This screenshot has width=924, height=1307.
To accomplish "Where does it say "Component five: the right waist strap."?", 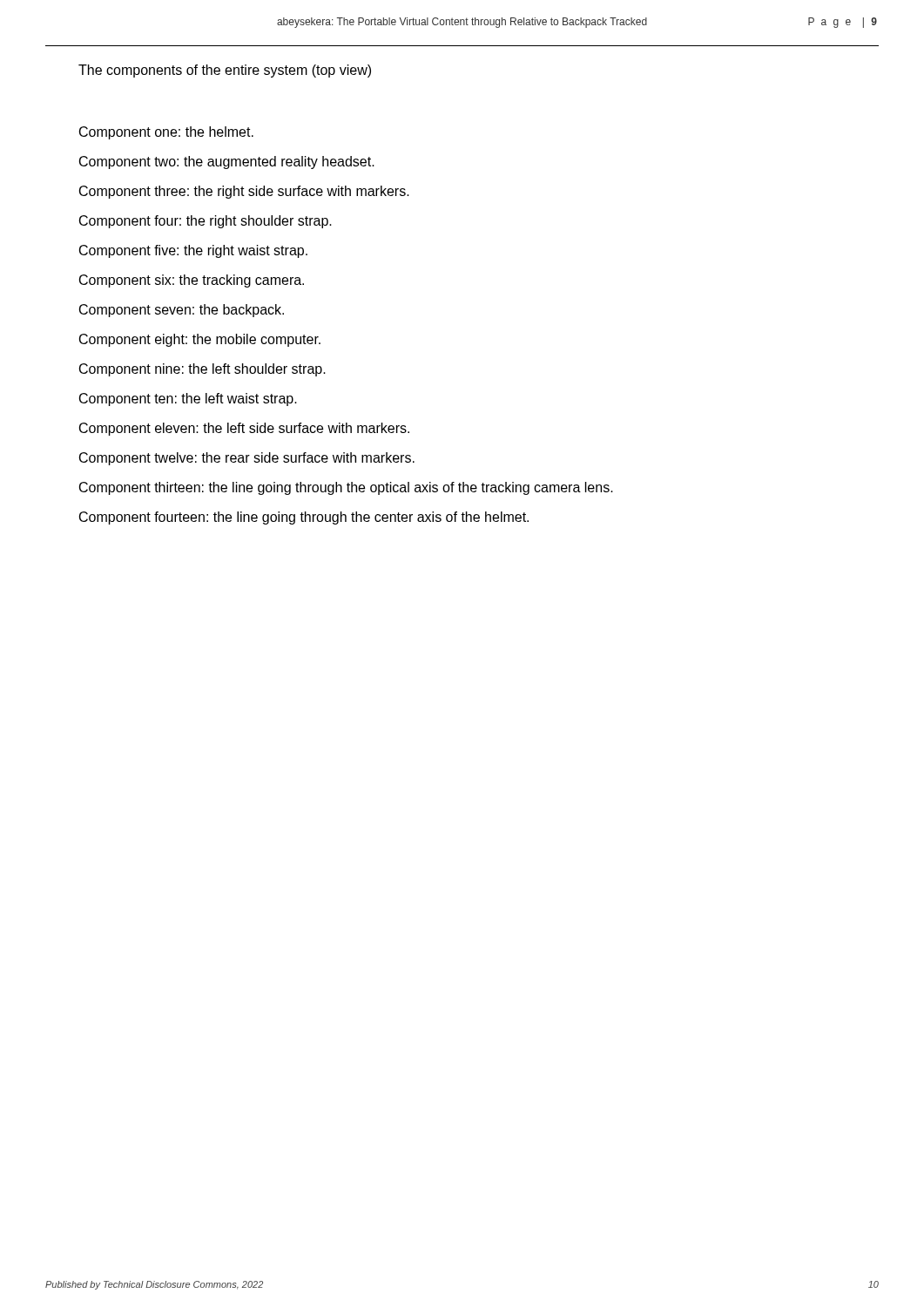I will [x=193, y=250].
